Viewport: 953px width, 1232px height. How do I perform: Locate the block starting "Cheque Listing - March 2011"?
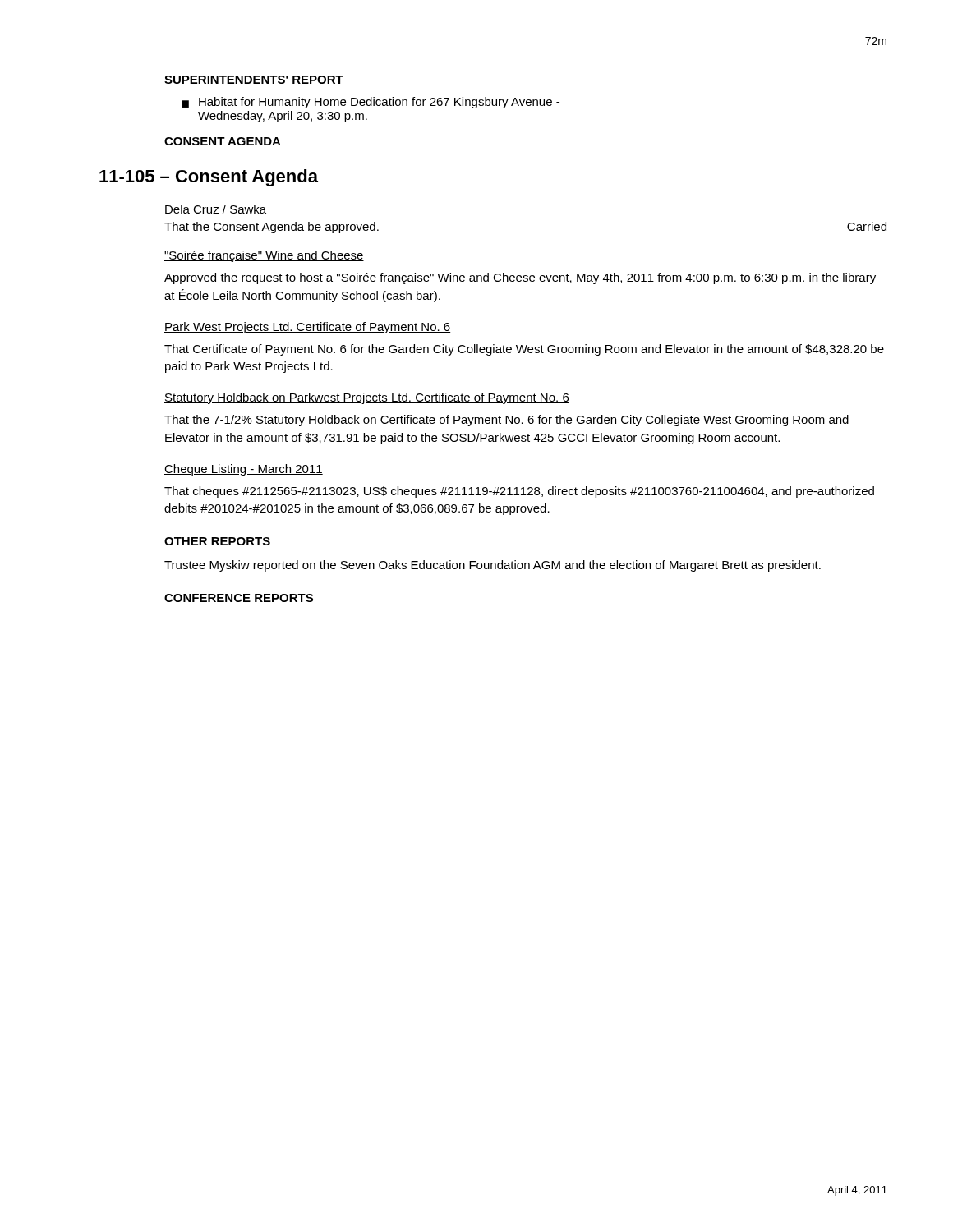click(243, 468)
